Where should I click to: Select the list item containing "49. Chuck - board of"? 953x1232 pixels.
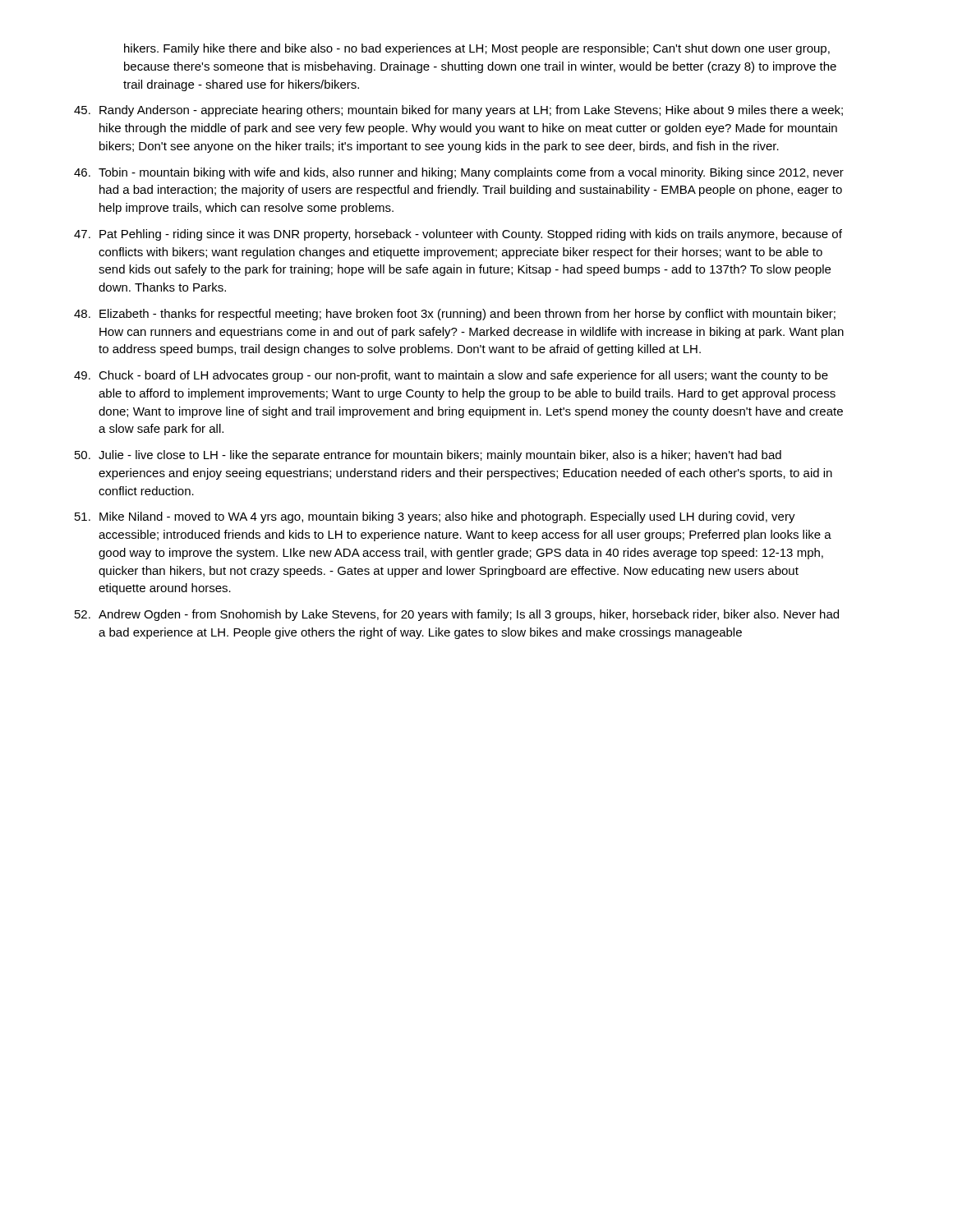click(x=460, y=402)
